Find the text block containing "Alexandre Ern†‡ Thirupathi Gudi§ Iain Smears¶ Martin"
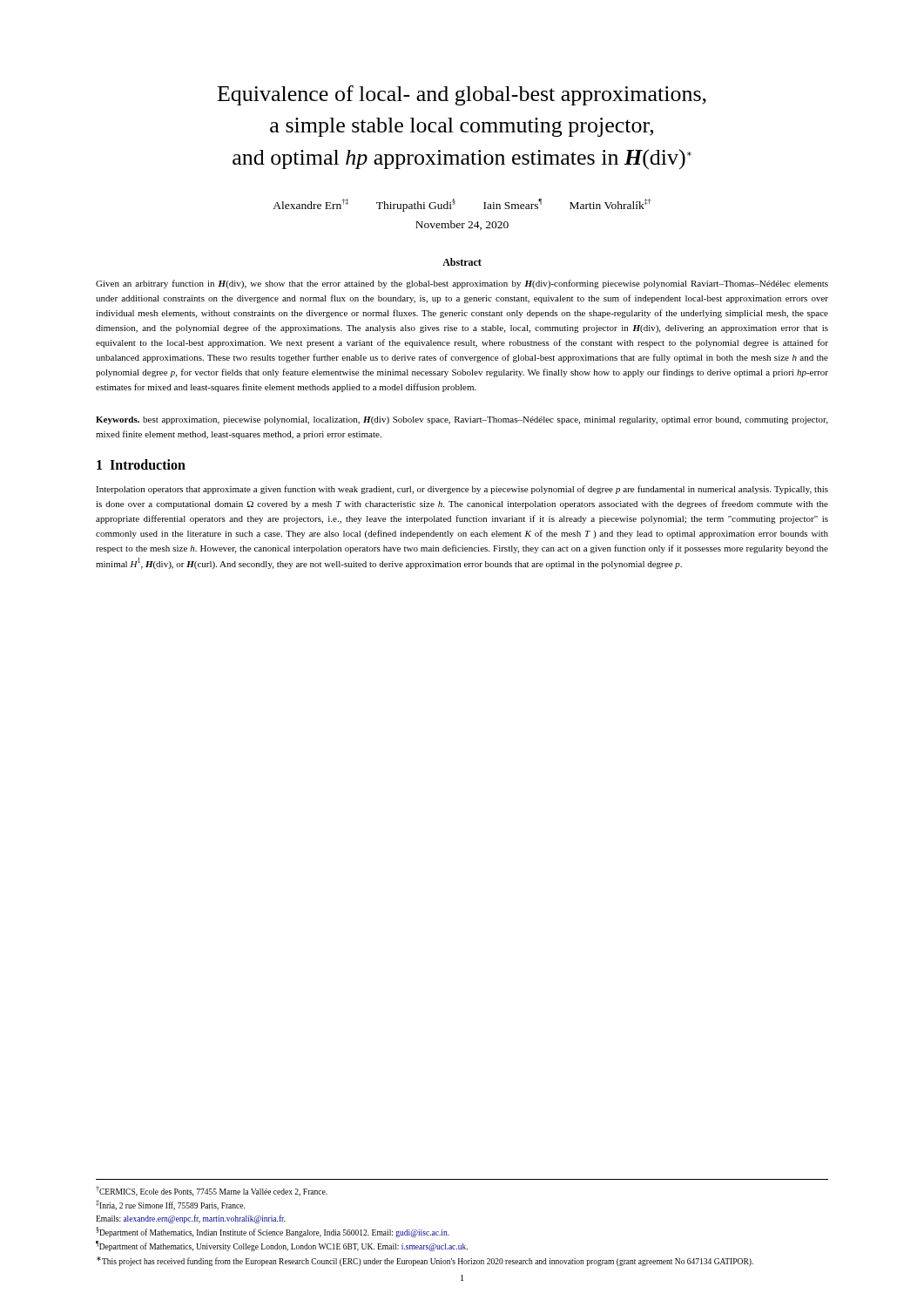924x1307 pixels. (x=462, y=205)
